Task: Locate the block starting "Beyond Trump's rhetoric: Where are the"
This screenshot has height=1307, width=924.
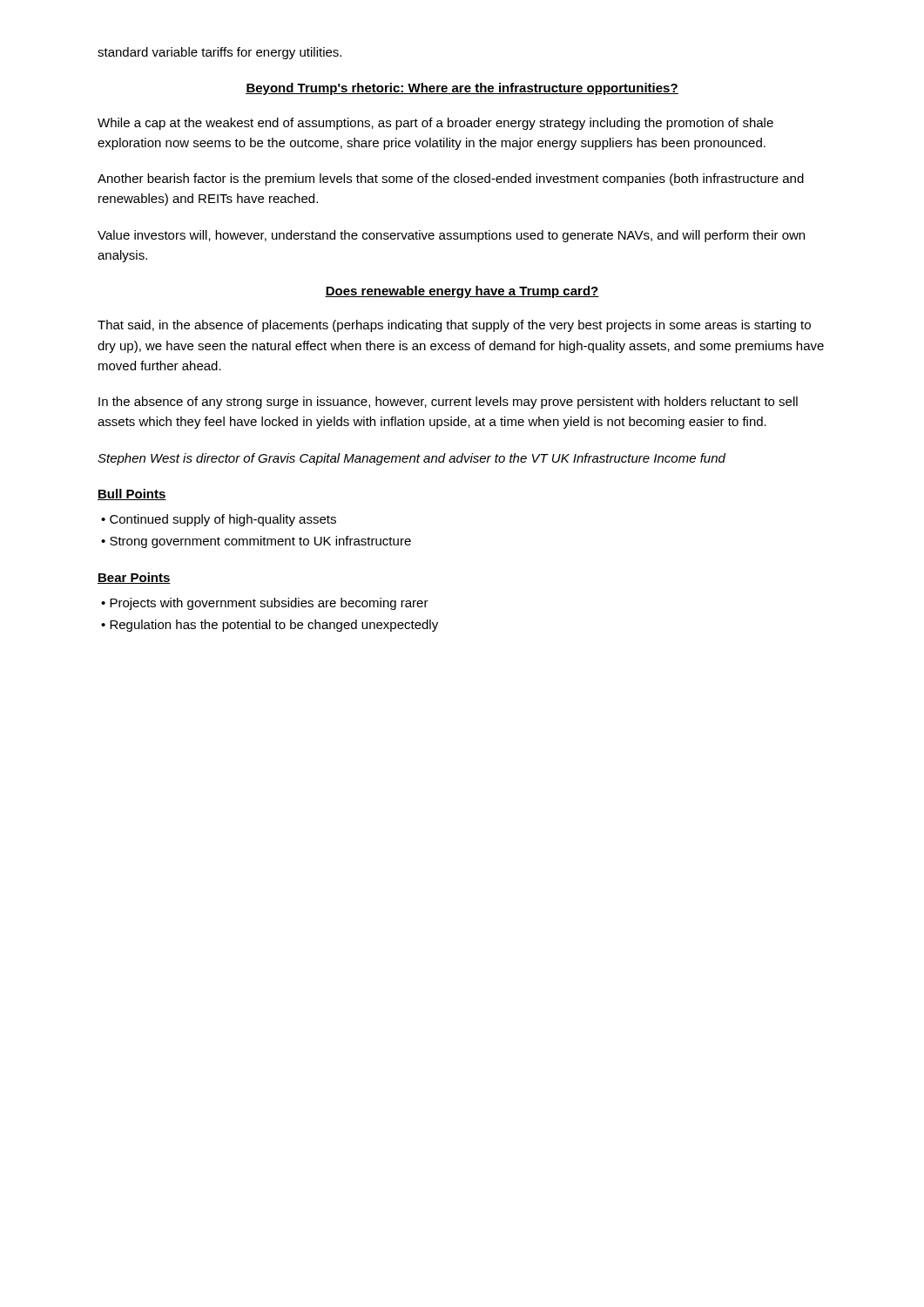Action: (462, 88)
